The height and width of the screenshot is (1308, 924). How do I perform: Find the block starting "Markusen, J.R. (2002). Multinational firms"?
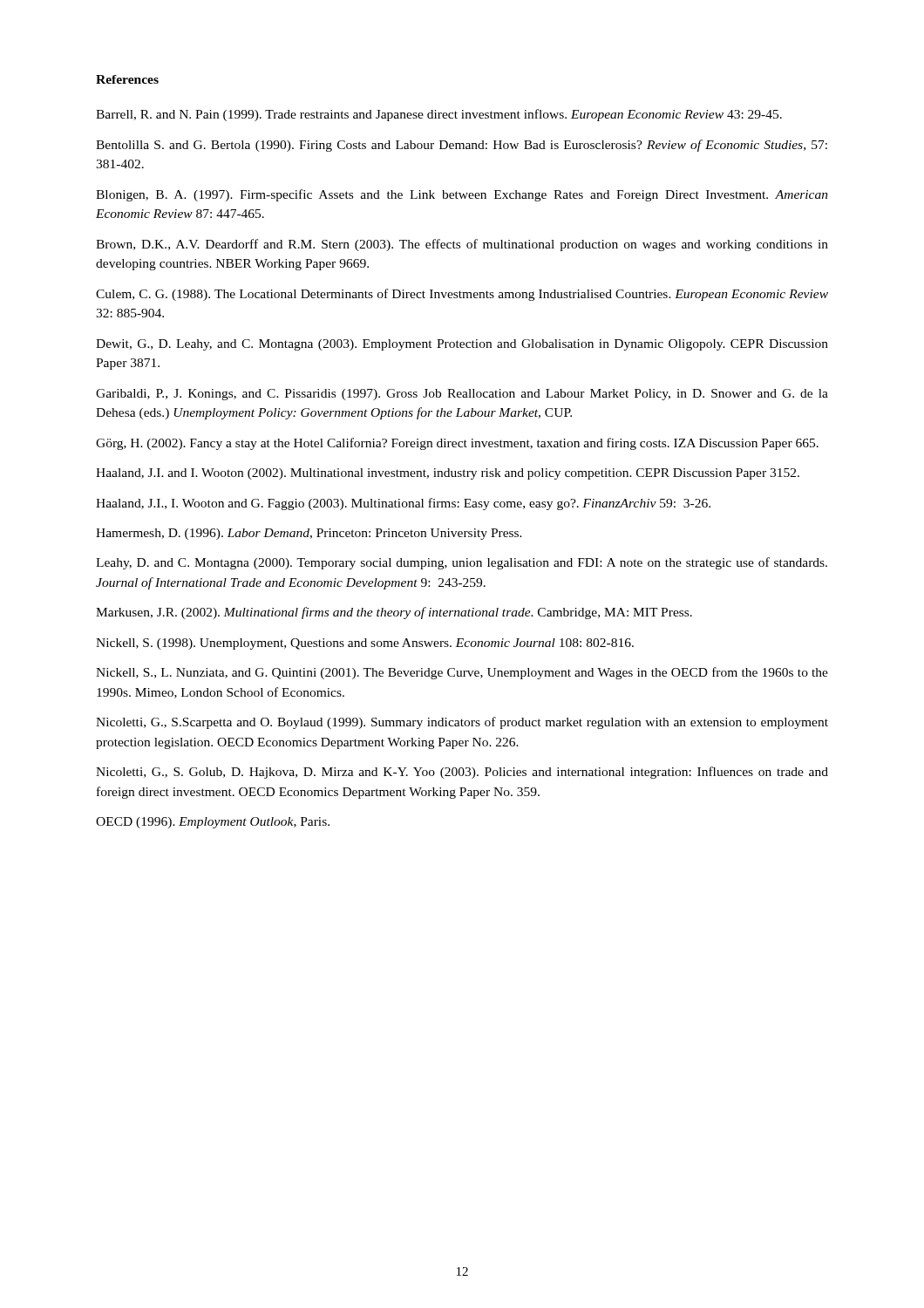pos(394,612)
